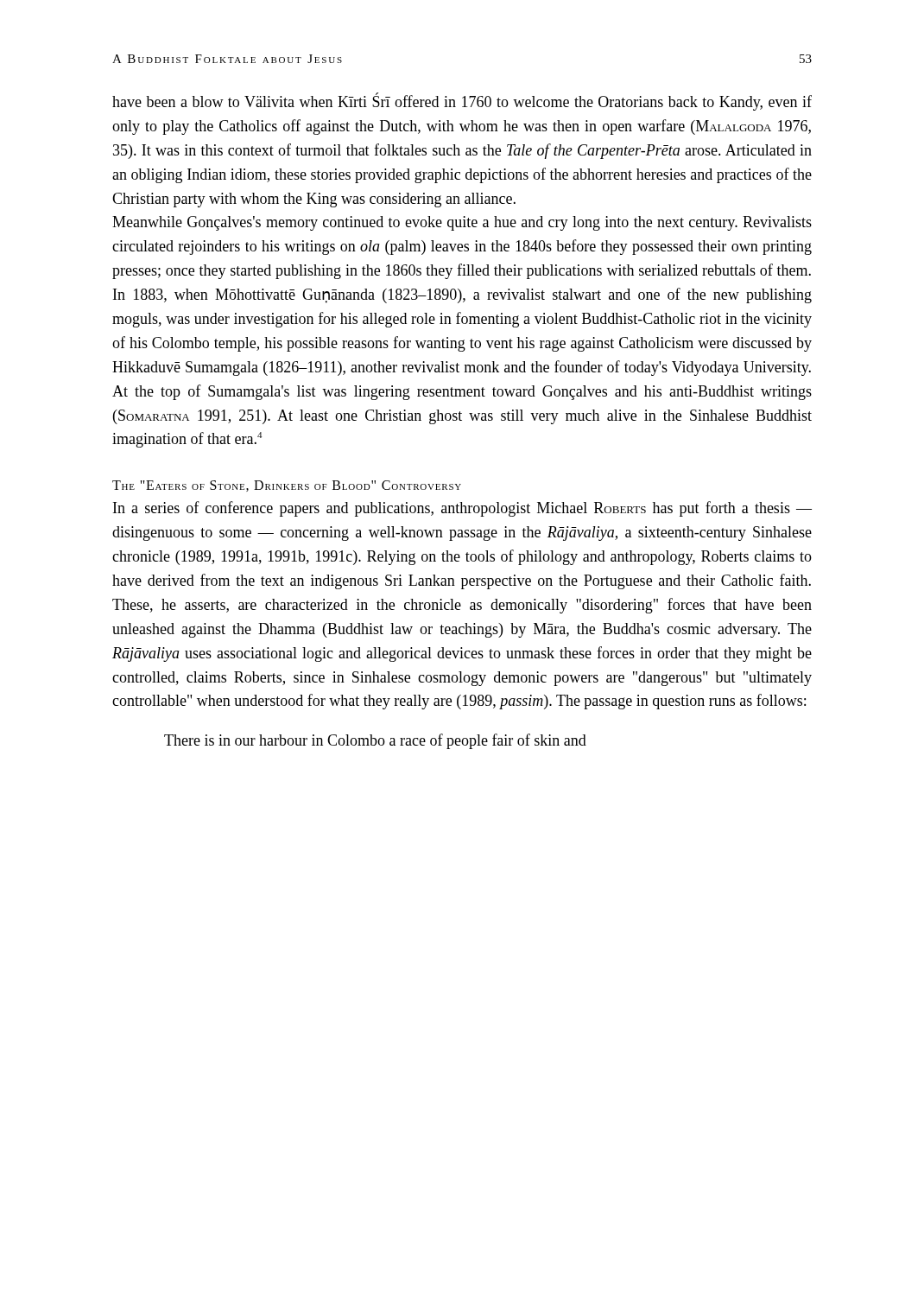The width and height of the screenshot is (924, 1296).
Task: Click on the region starting "Meanwhile Gonçalves's memory continued"
Action: [462, 332]
